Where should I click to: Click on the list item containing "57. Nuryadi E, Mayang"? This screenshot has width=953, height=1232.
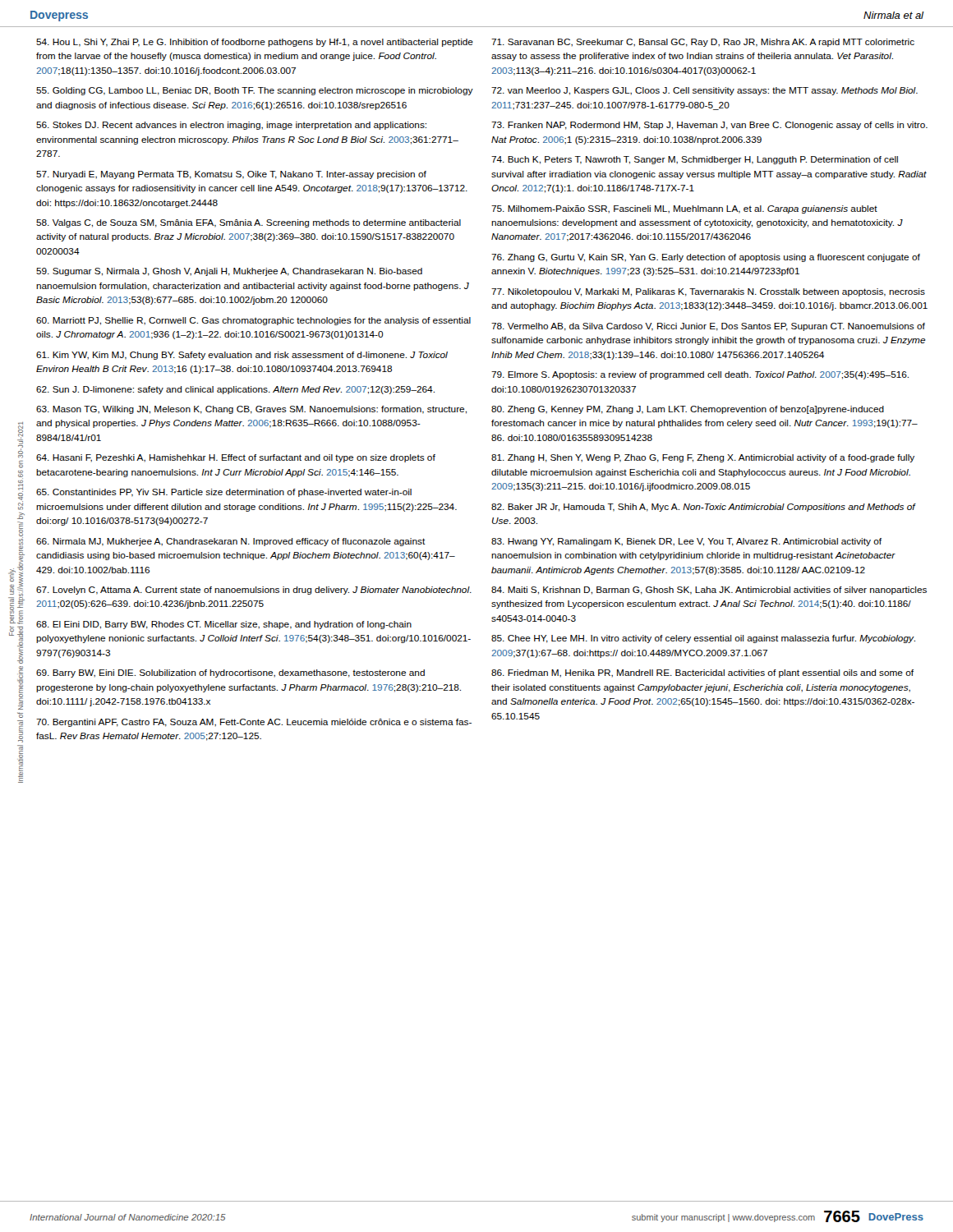pos(252,188)
